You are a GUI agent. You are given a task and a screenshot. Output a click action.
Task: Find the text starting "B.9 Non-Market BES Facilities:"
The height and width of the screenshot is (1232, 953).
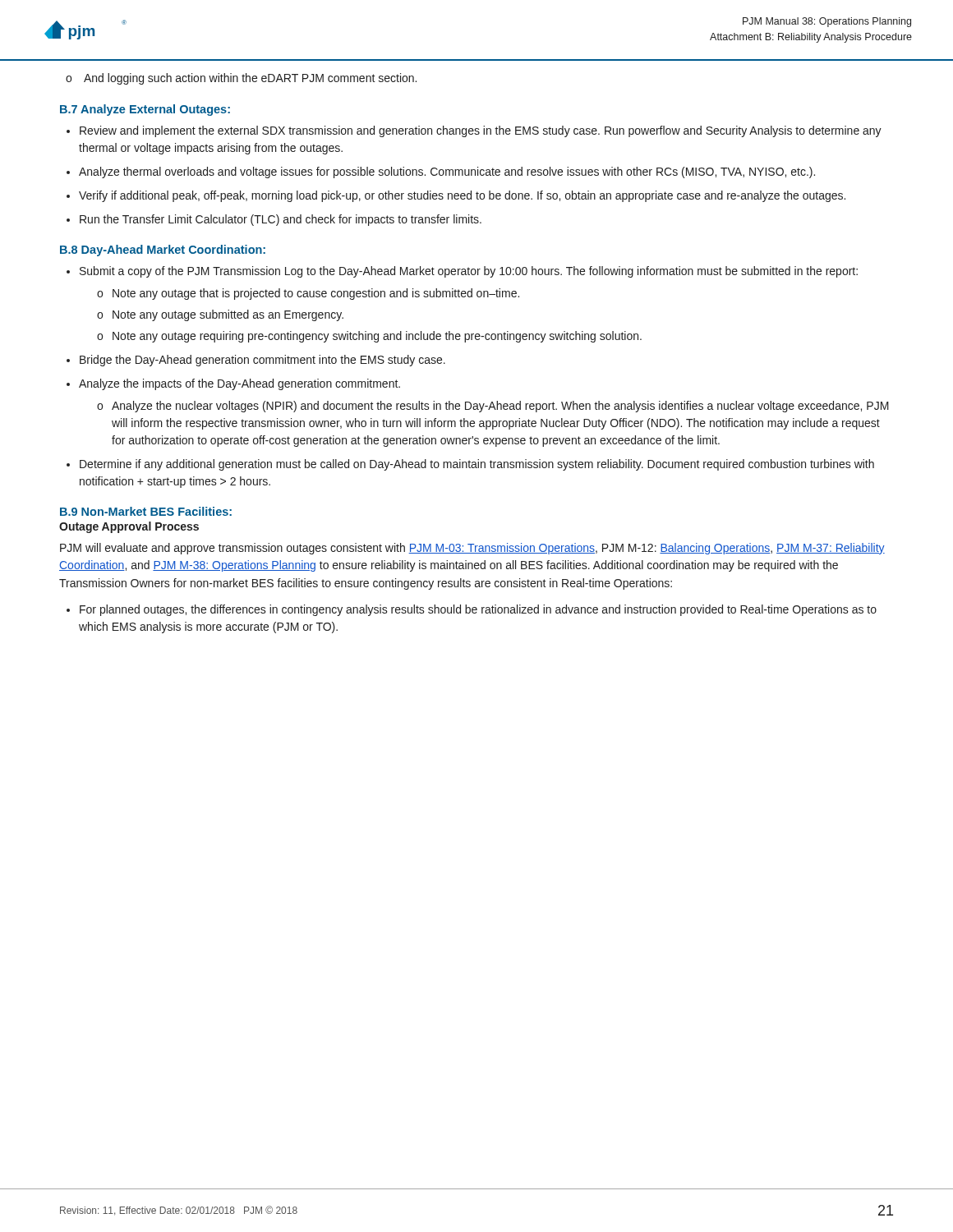pos(146,511)
